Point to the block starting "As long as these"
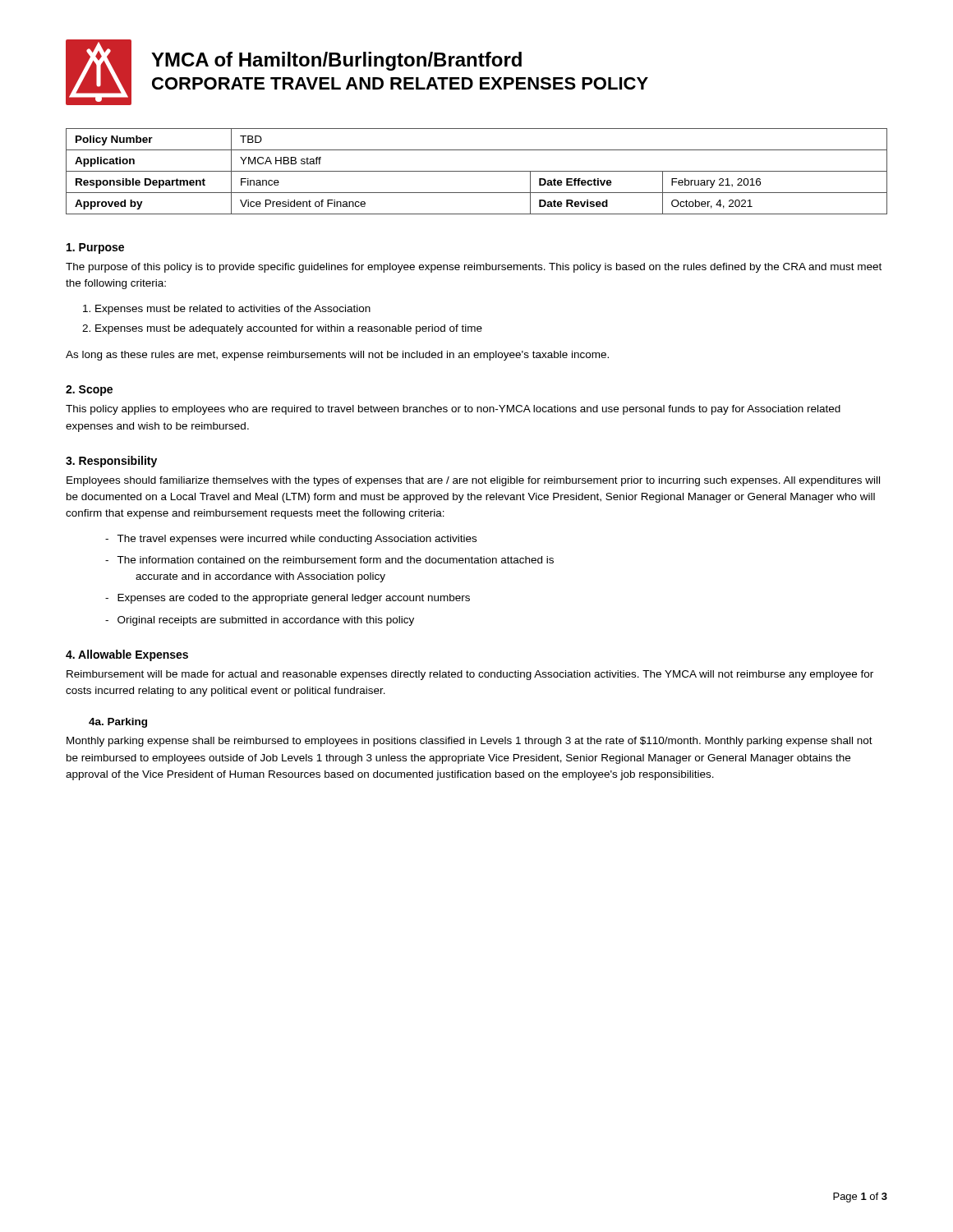953x1232 pixels. pos(338,354)
